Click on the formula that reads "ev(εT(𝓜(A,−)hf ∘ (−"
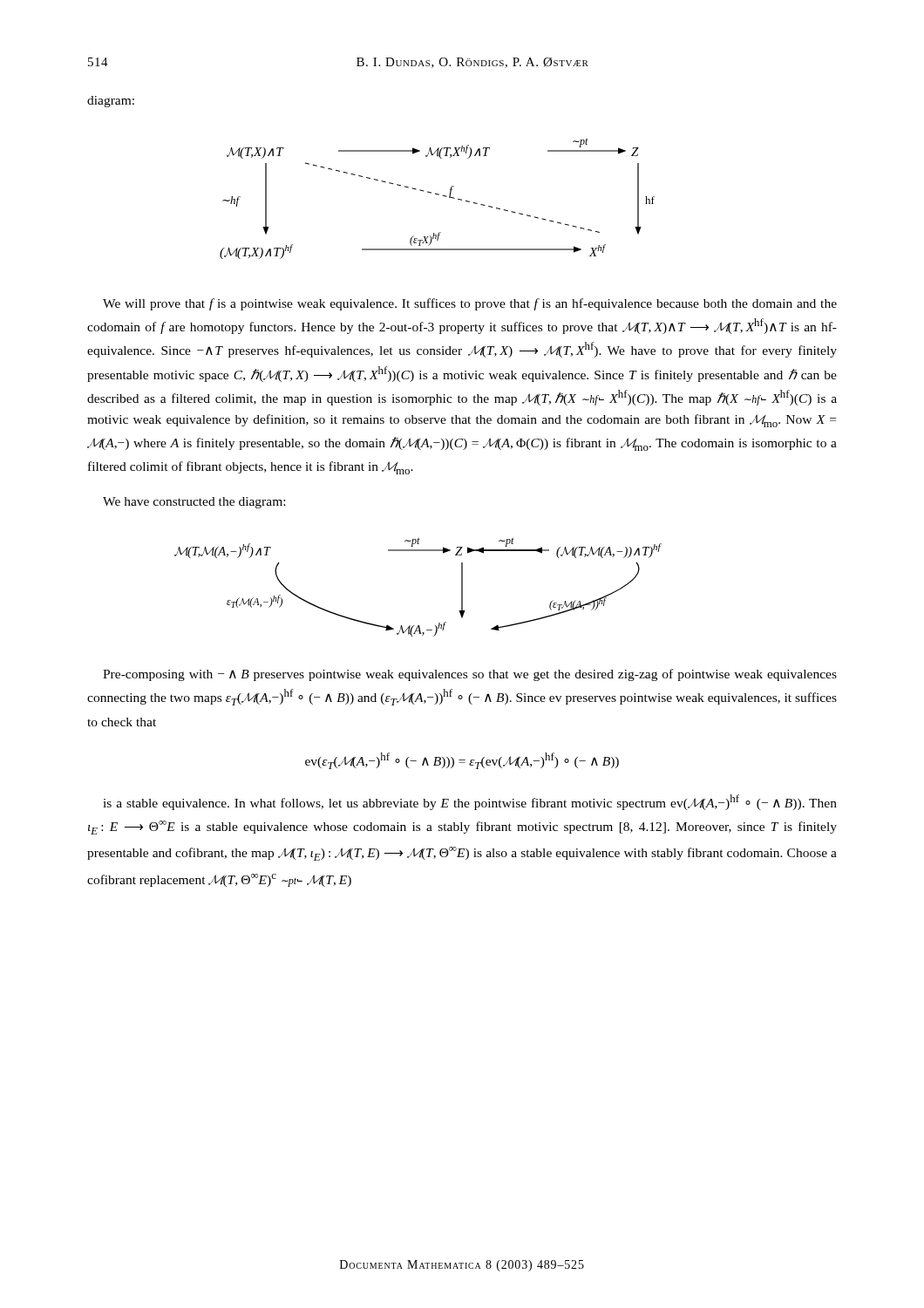The image size is (924, 1308). 462,761
